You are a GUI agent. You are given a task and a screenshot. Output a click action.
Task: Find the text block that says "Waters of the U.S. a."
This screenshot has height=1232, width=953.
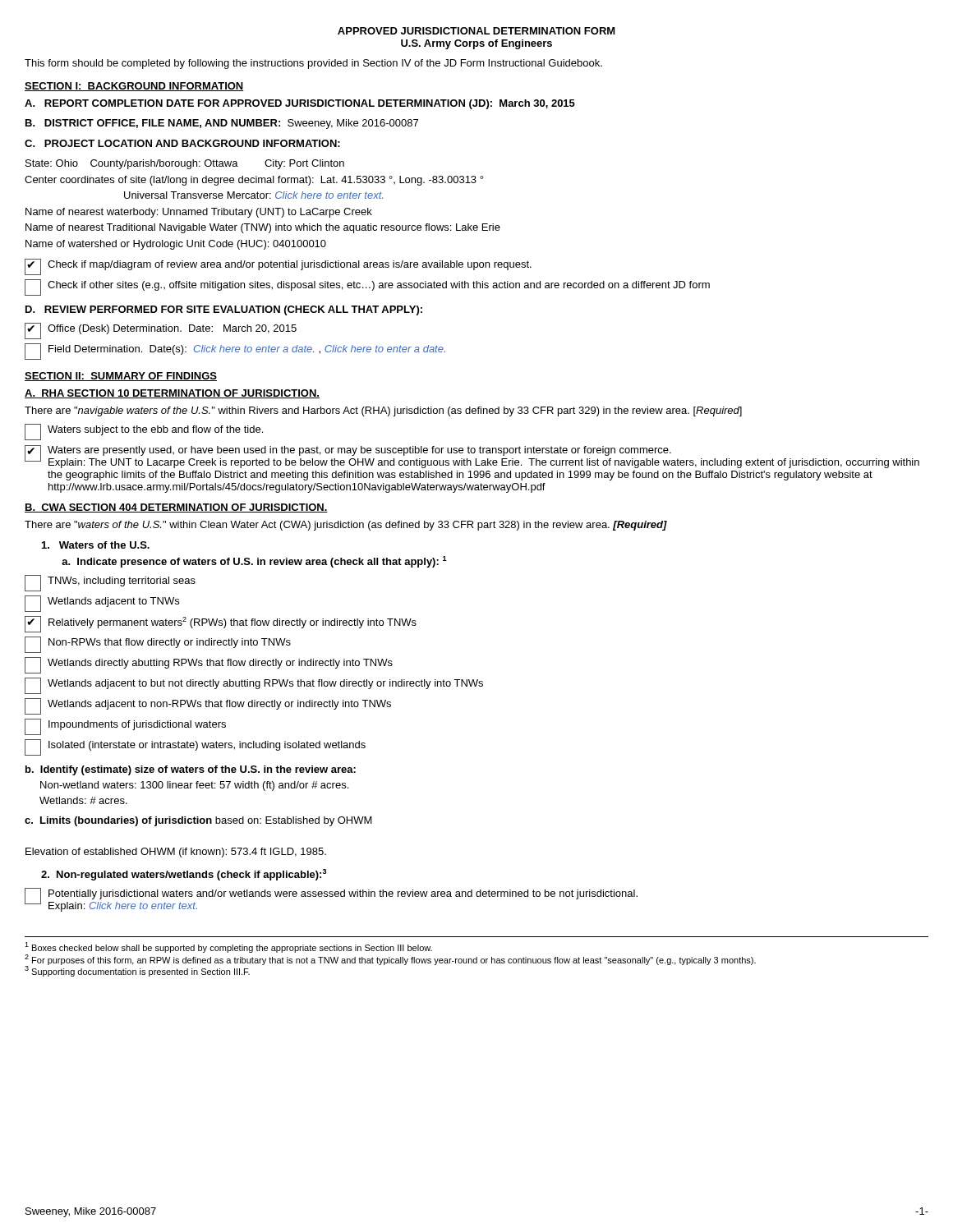point(244,553)
